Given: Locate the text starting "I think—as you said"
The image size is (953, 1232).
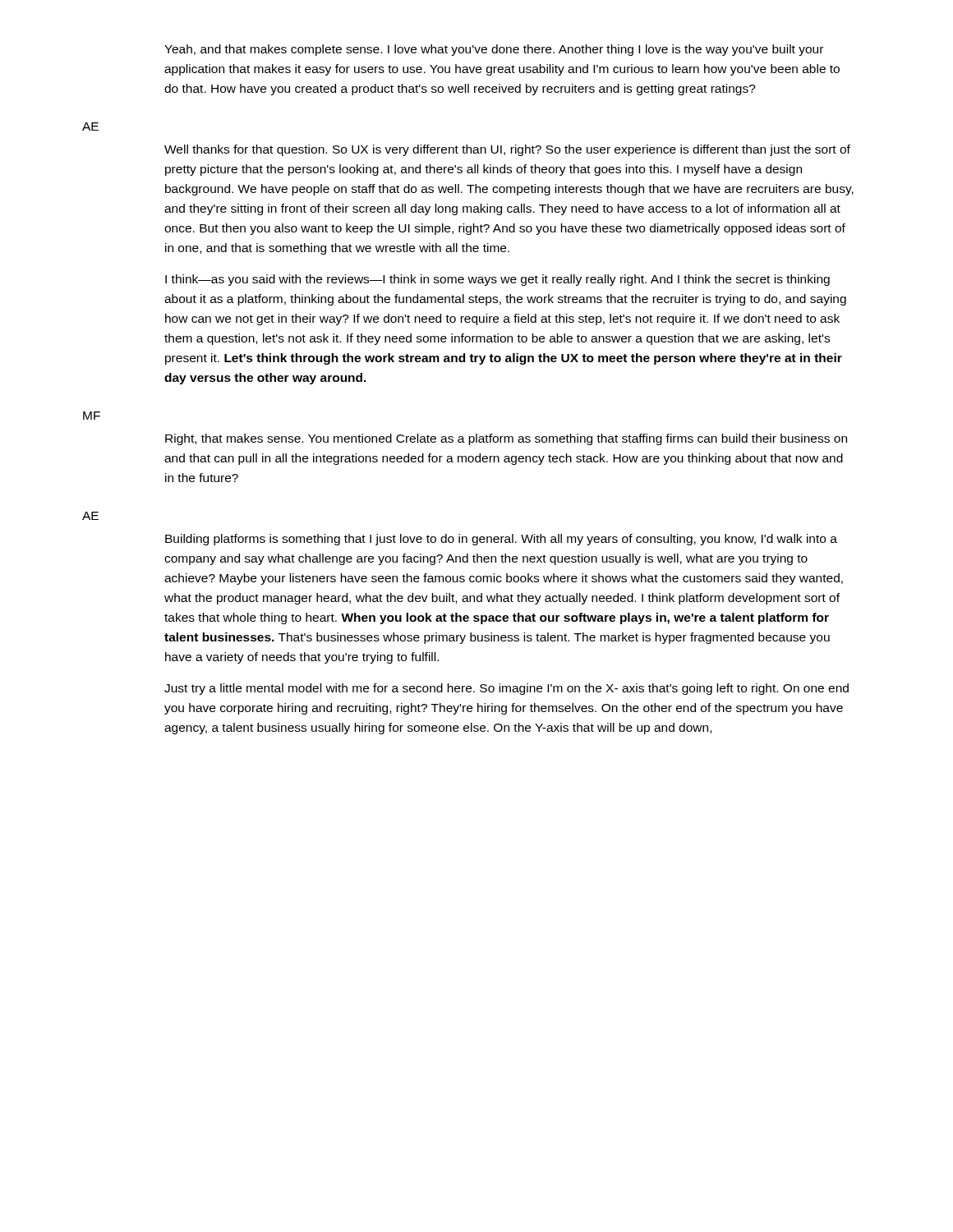Looking at the screenshot, I should point(509,329).
